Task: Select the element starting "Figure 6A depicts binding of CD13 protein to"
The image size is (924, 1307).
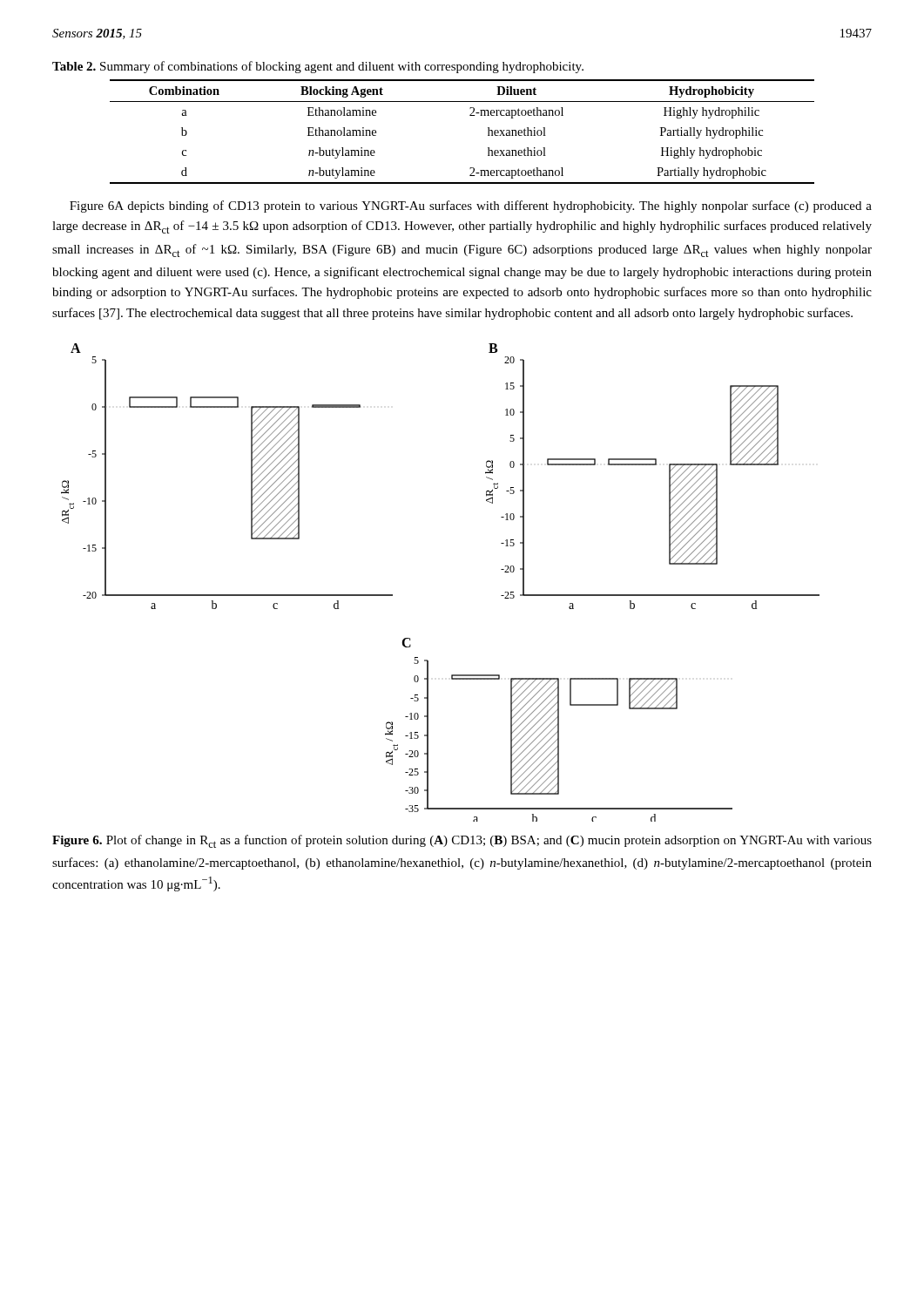Action: click(462, 259)
